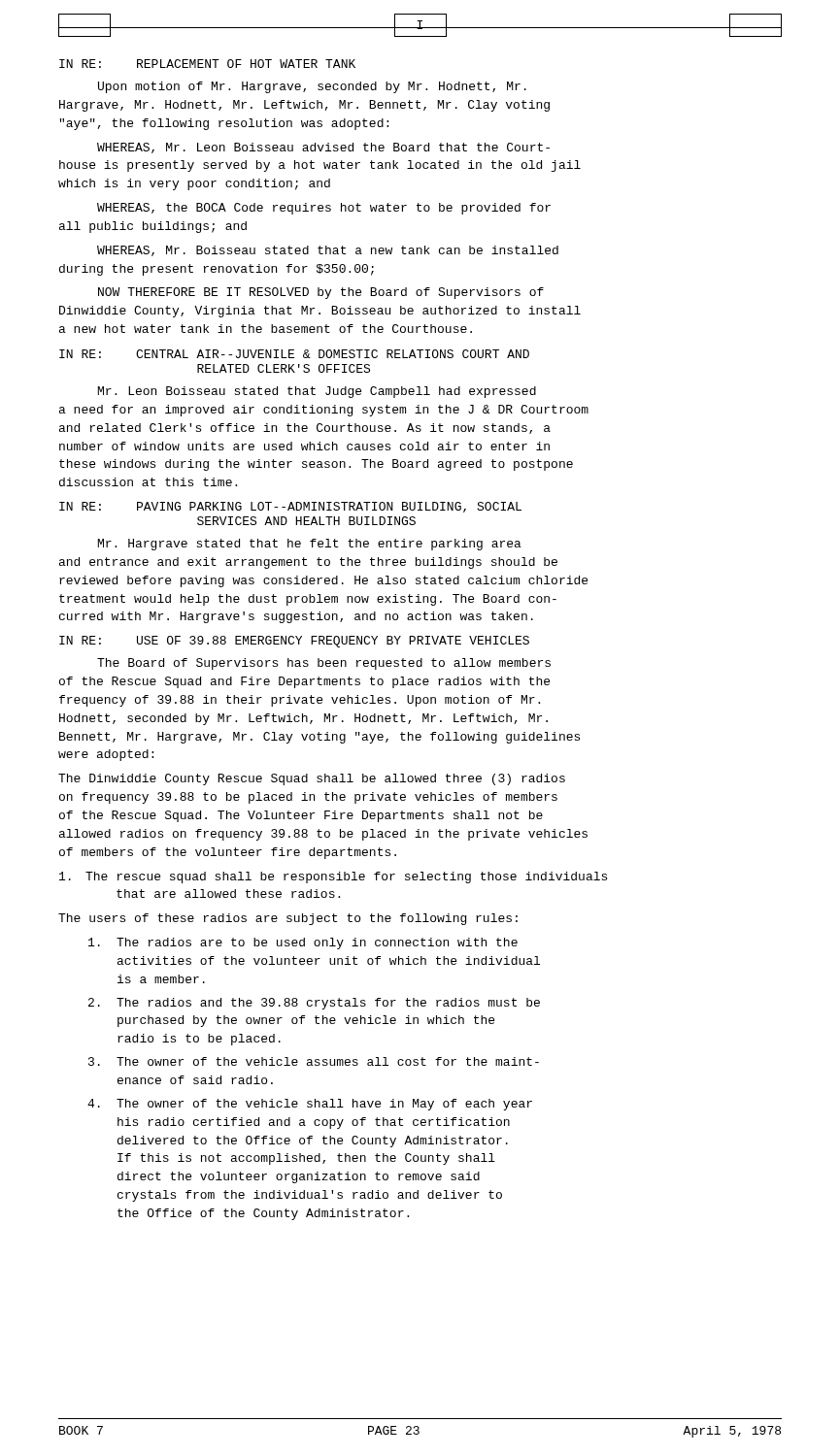
Task: Find the text block starting "NOW THEREFORE BE IT RESOLVED by"
Action: pos(420,312)
